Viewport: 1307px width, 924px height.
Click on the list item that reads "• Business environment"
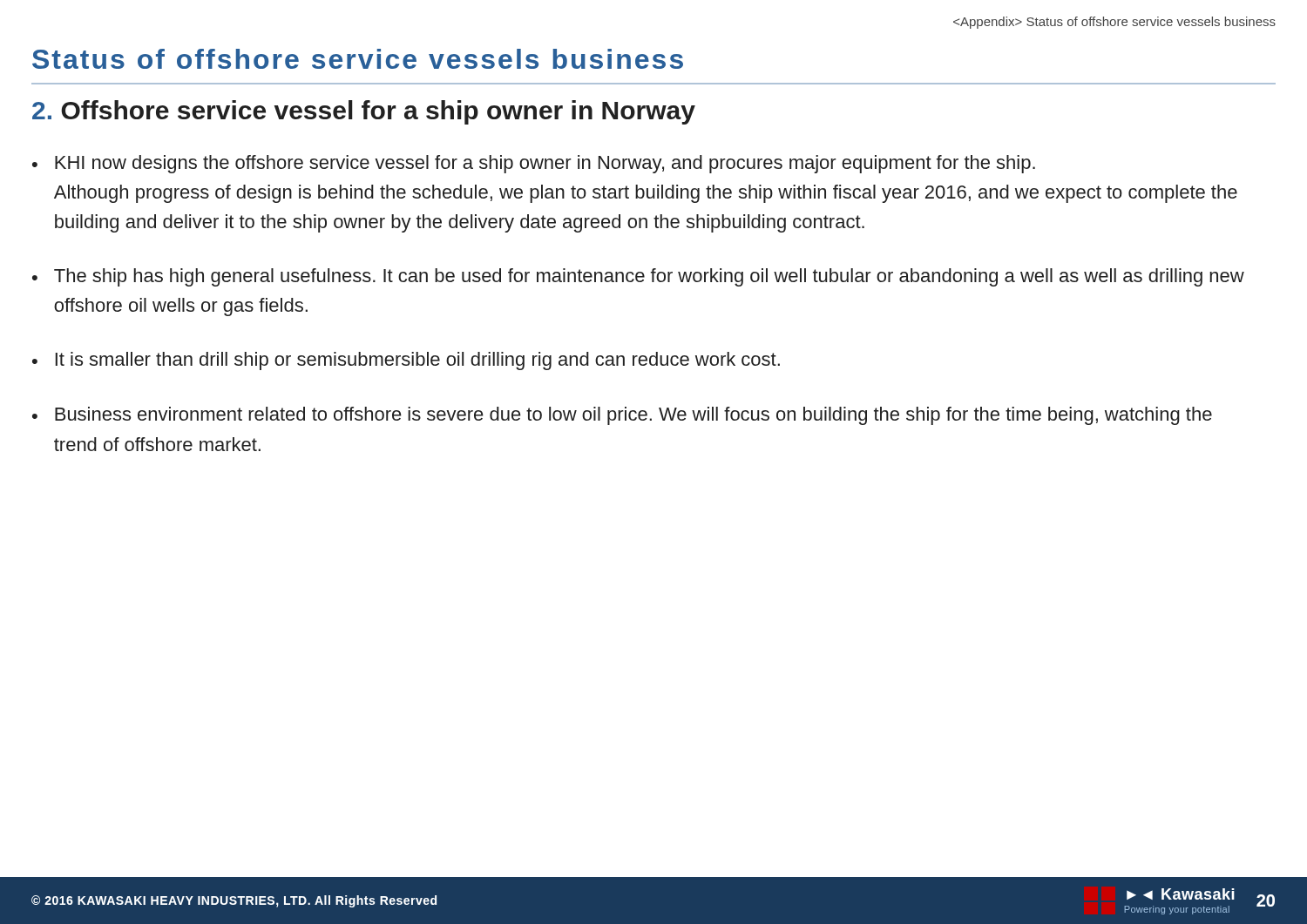[x=643, y=430]
